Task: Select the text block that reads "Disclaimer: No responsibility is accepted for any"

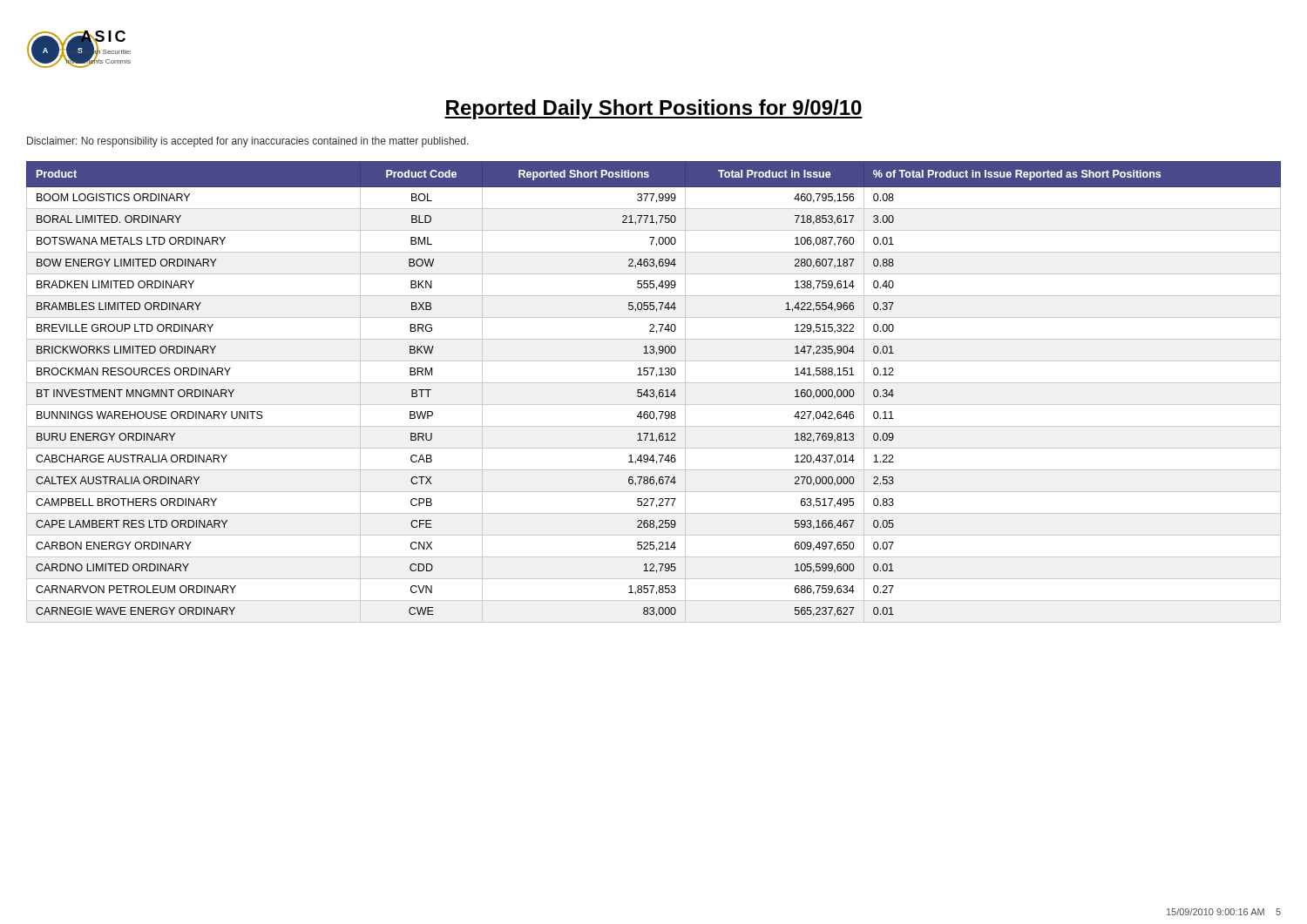Action: click(x=248, y=141)
